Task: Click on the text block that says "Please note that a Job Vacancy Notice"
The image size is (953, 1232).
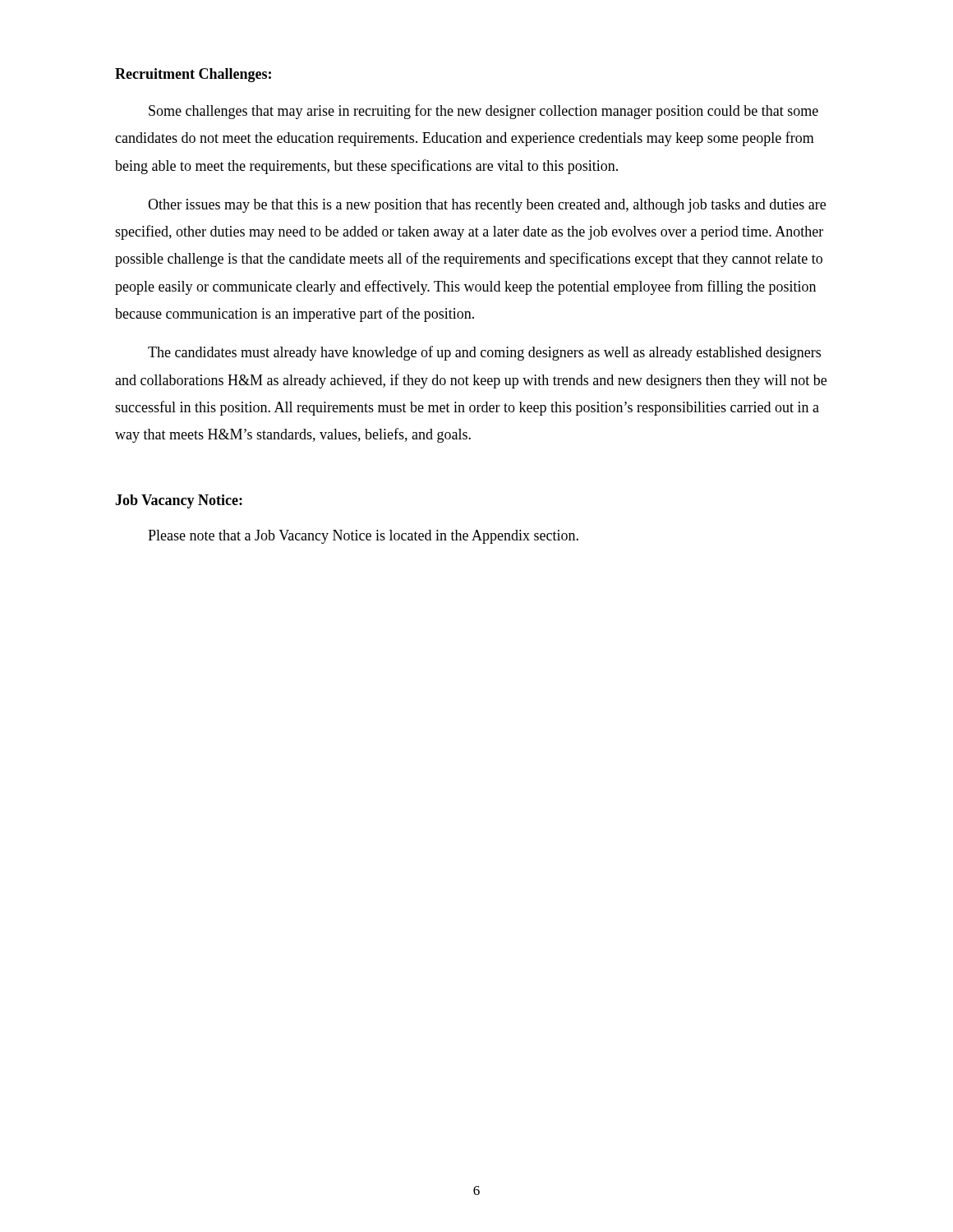Action: [x=364, y=535]
